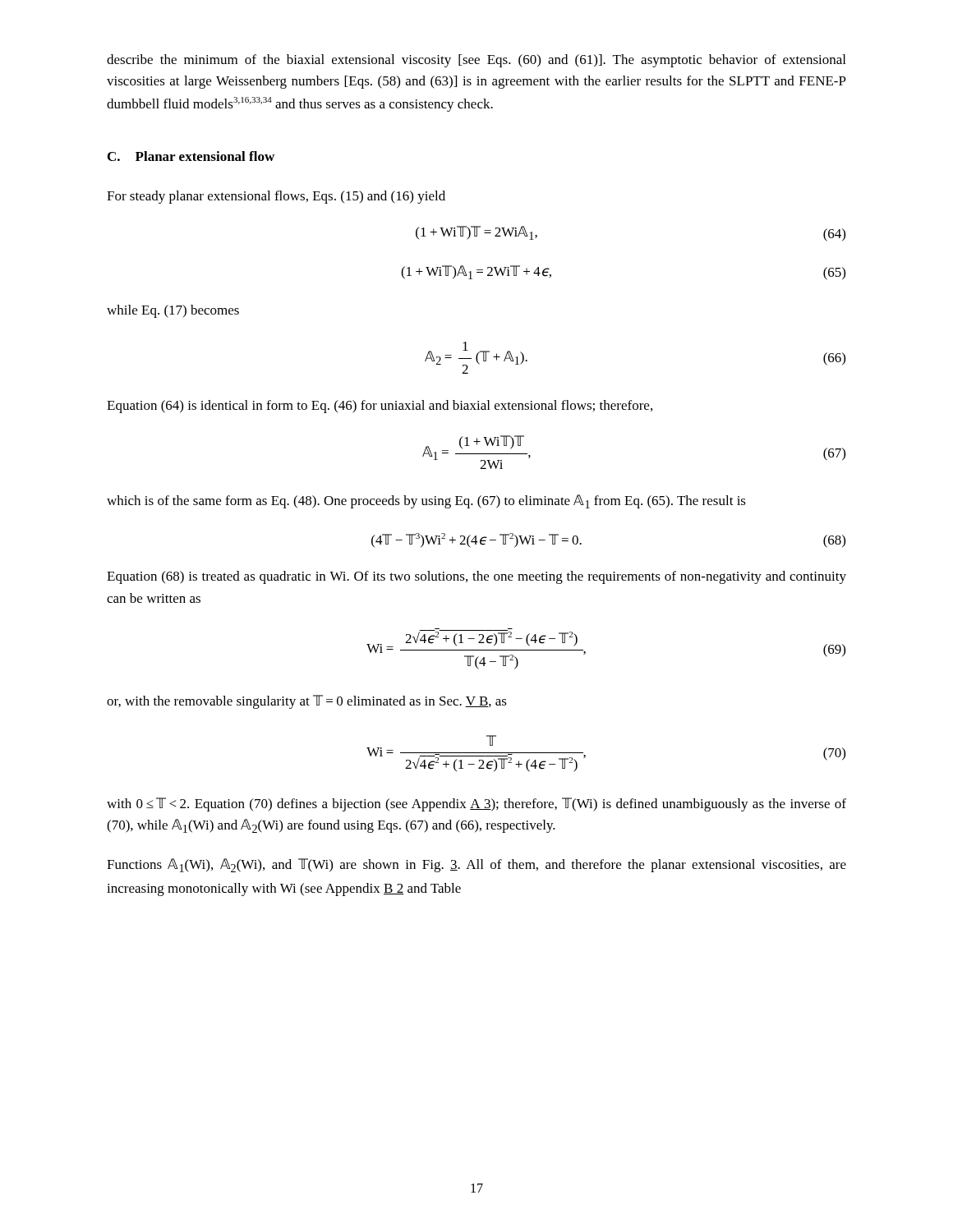This screenshot has width=953, height=1232.
Task: Find the text containing "while Eq. (17) becomes"
Action: 173,310
